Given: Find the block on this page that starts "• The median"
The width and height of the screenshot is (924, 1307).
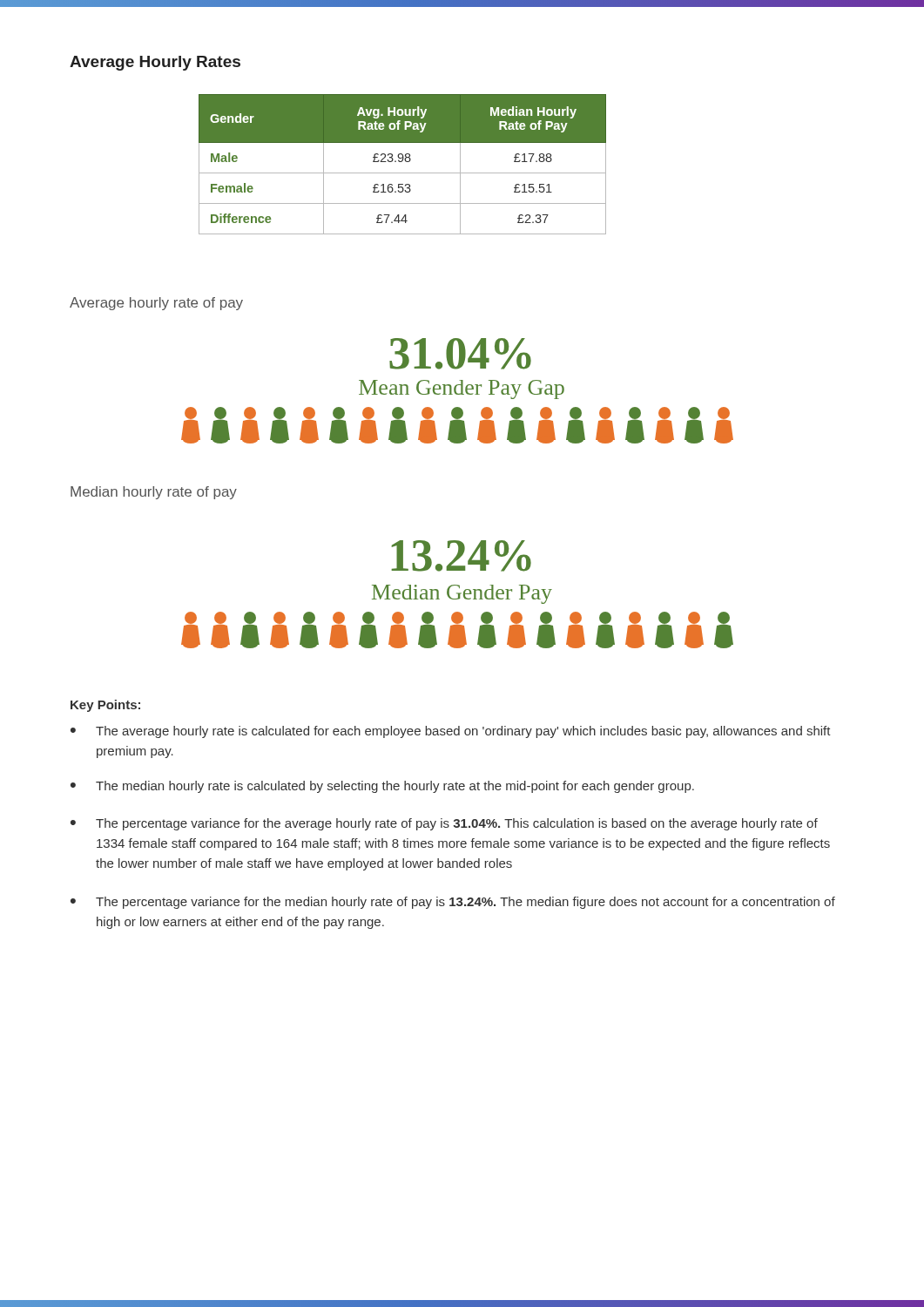Looking at the screenshot, I should [x=382, y=785].
